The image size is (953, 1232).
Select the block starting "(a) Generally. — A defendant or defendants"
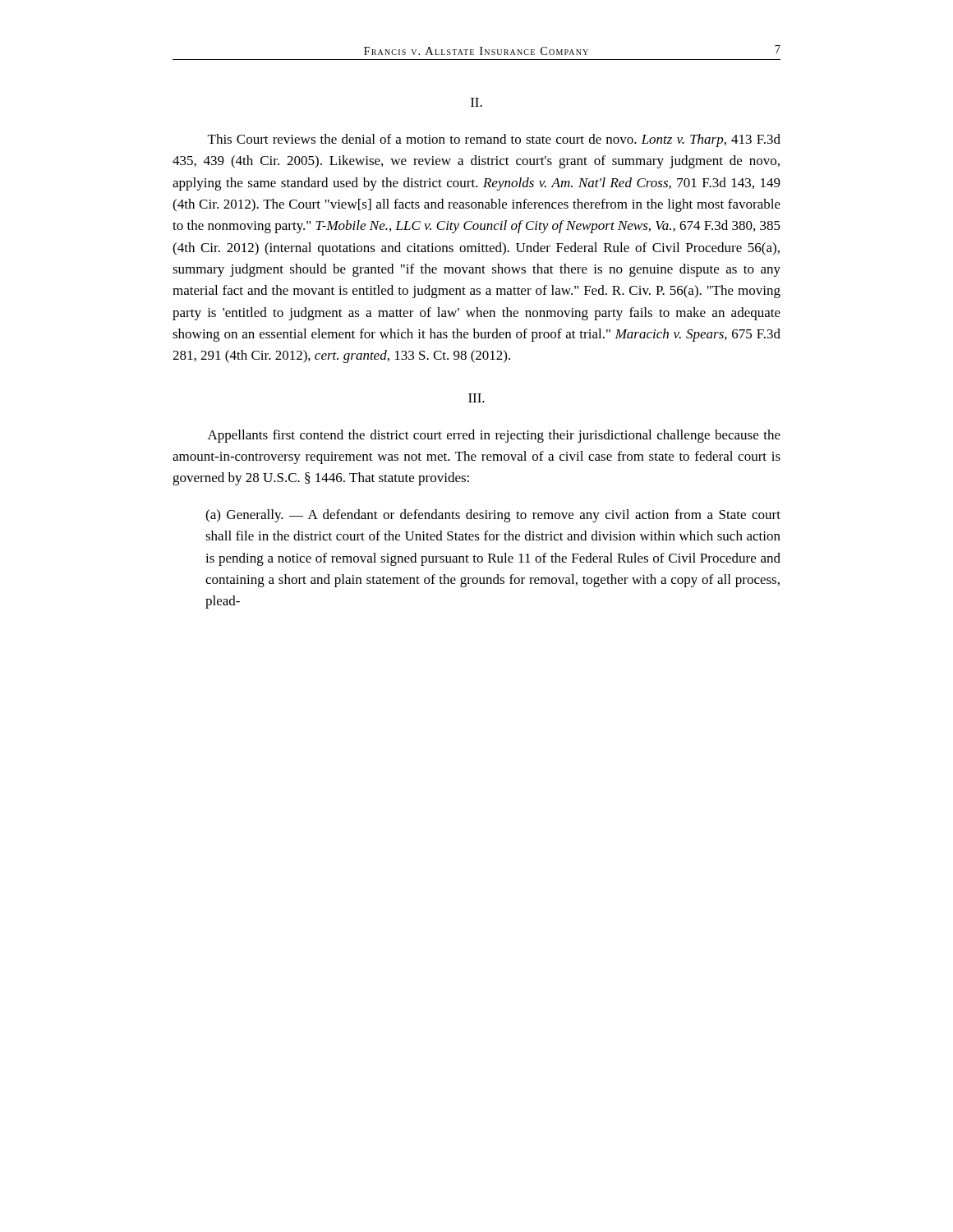(493, 558)
